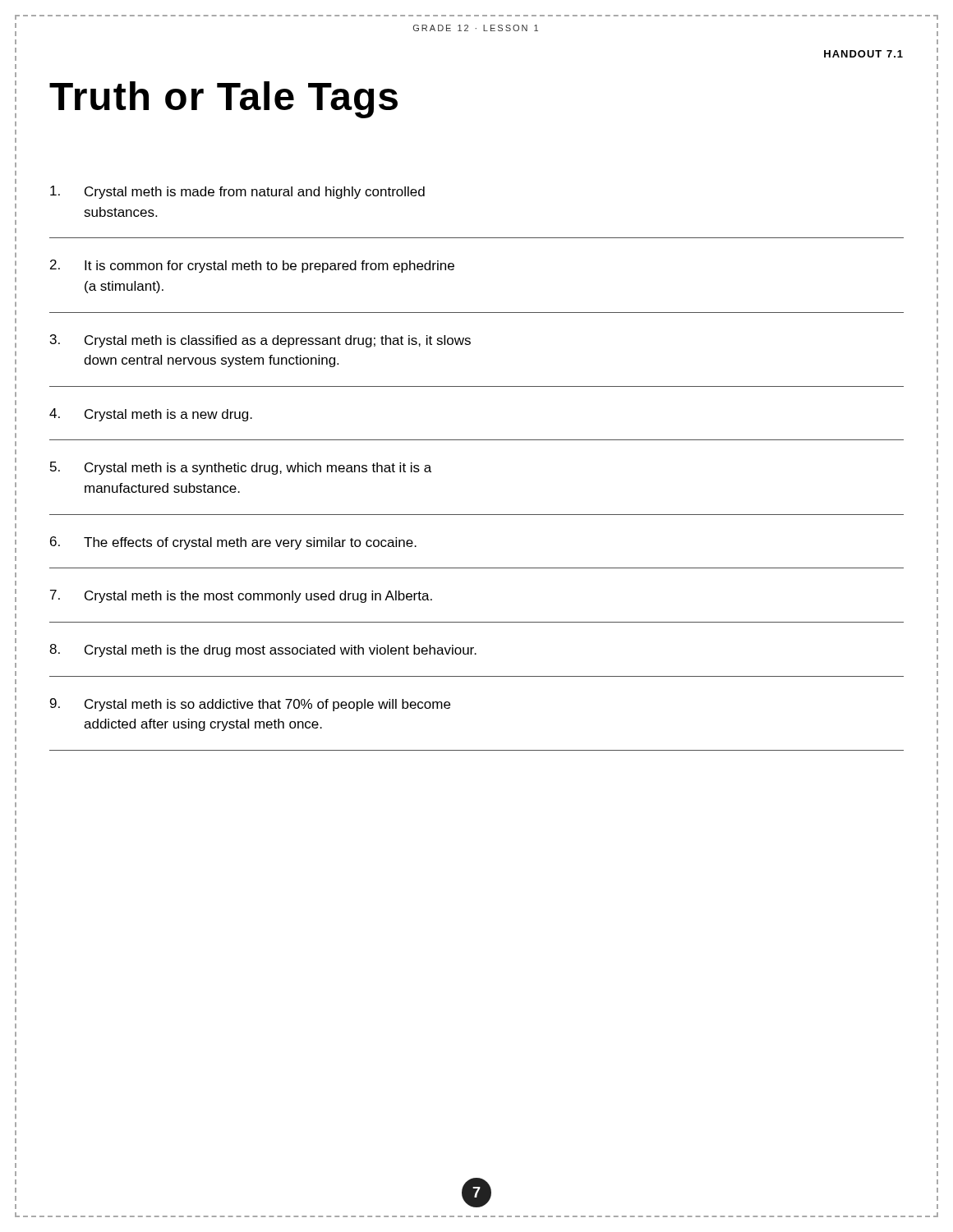Locate the text starting "9. Crystal meth is so"

(250, 715)
